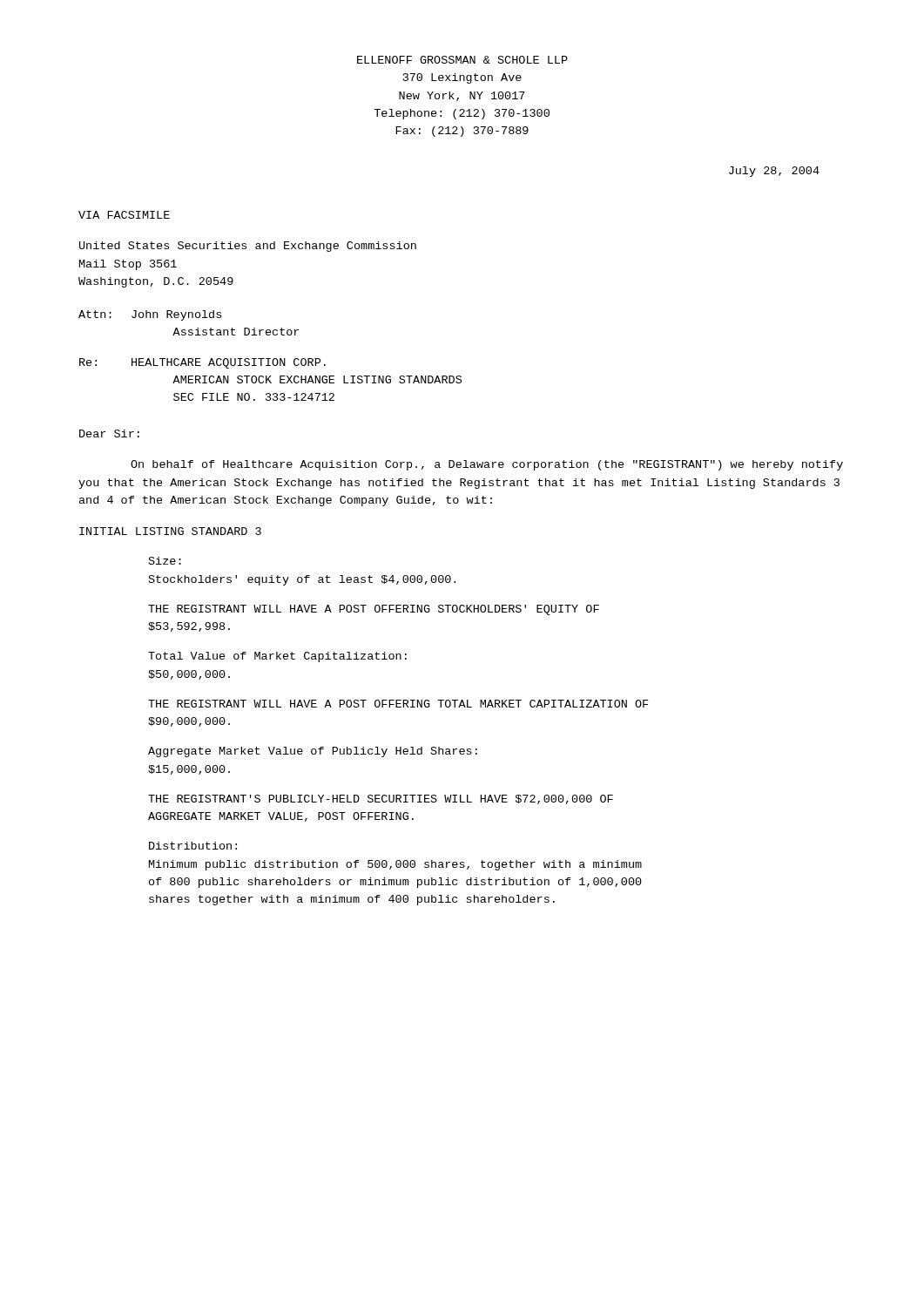This screenshot has width=924, height=1307.
Task: Where is the passage that starts "Aggregate Market Value"?
Action: [x=314, y=761]
